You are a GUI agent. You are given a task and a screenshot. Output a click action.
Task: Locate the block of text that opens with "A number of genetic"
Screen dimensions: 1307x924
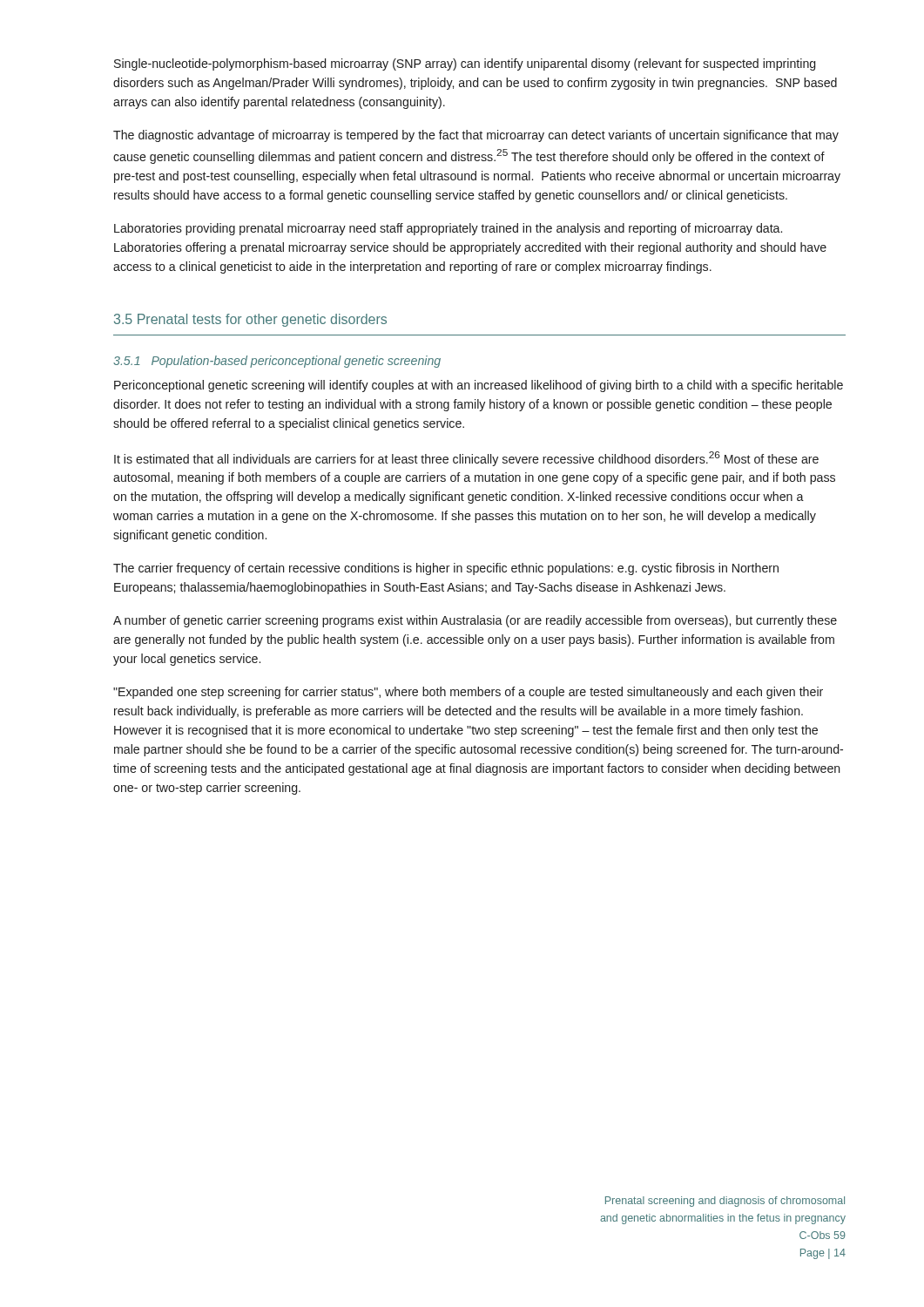click(475, 640)
